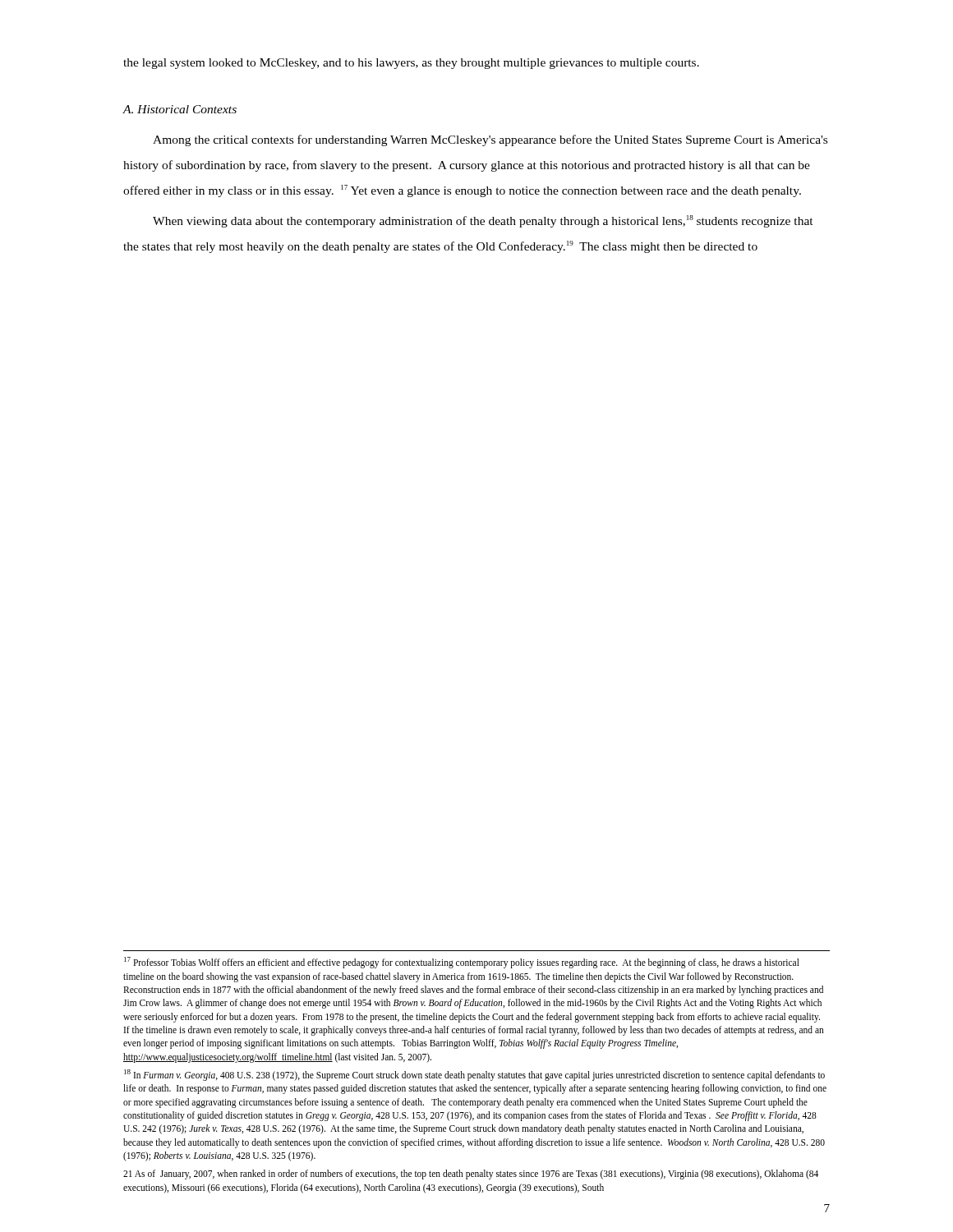Find the section header that says "A. Historical Contexts"

180,109
